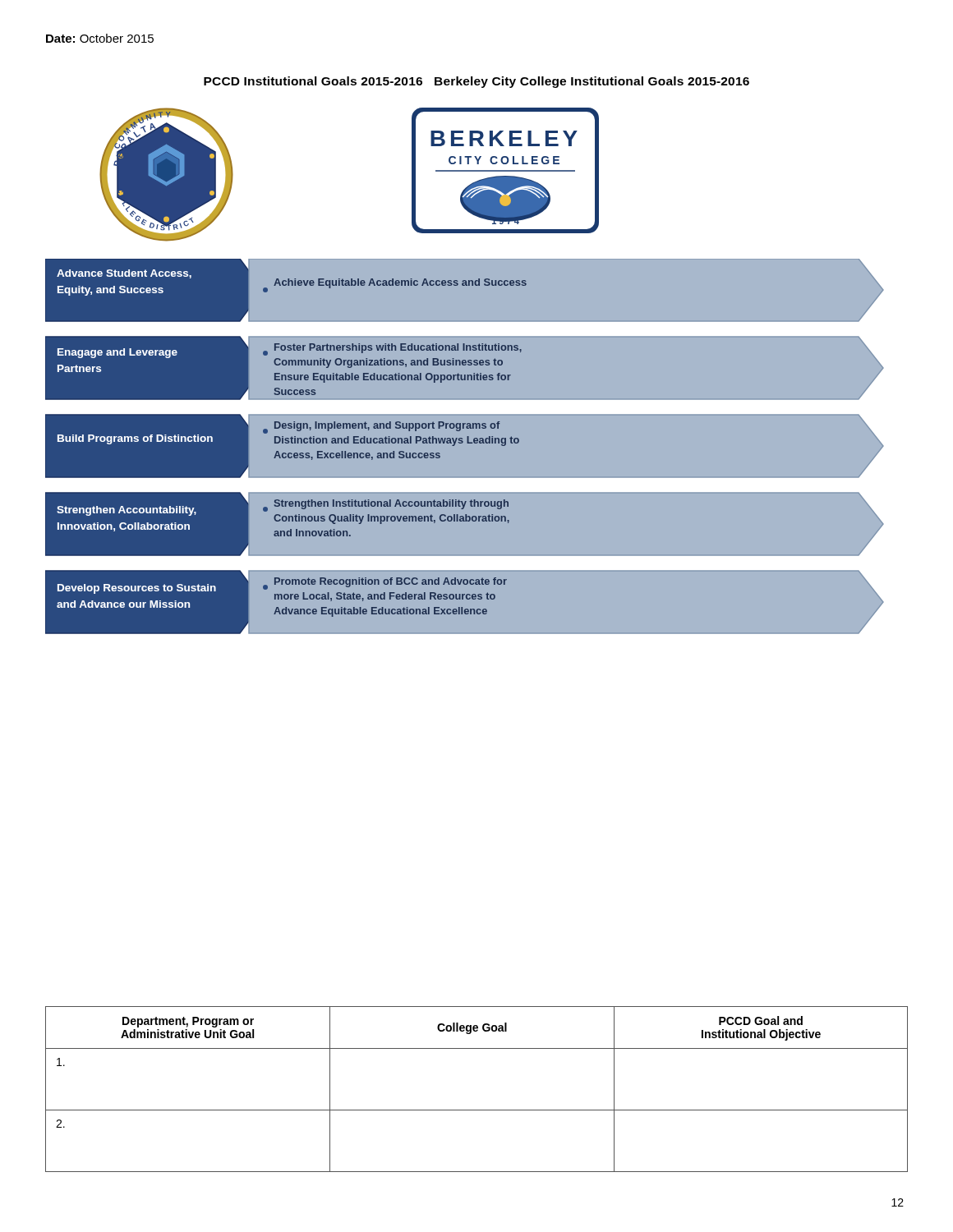Image resolution: width=953 pixels, height=1232 pixels.
Task: Click on the table containing "Department, Program or Administrative Unit"
Action: [476, 1089]
